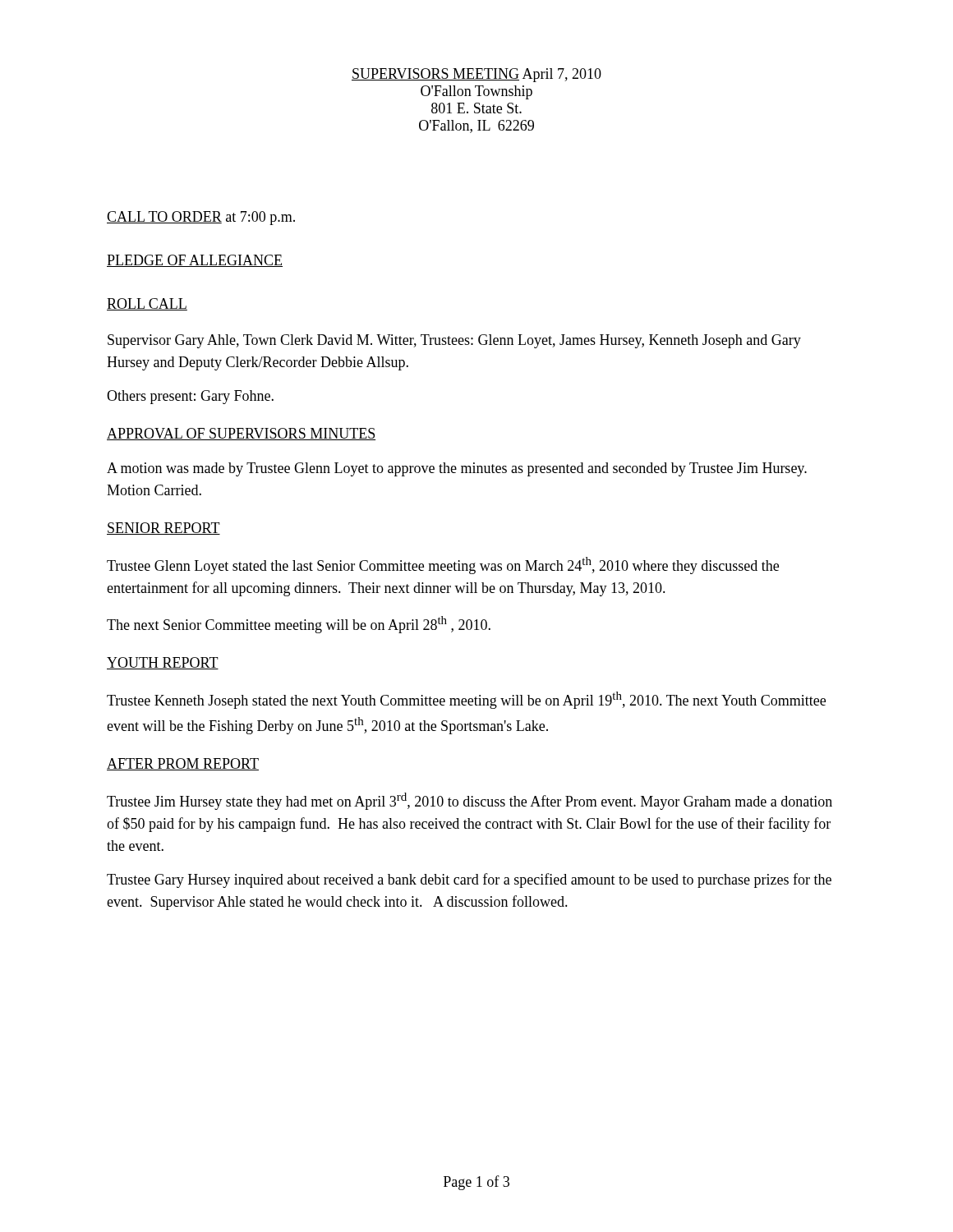Click the title that begins "SUPERVISORS MEETING April 7, 2010O'Fallon Township801"
The height and width of the screenshot is (1232, 953).
476,100
